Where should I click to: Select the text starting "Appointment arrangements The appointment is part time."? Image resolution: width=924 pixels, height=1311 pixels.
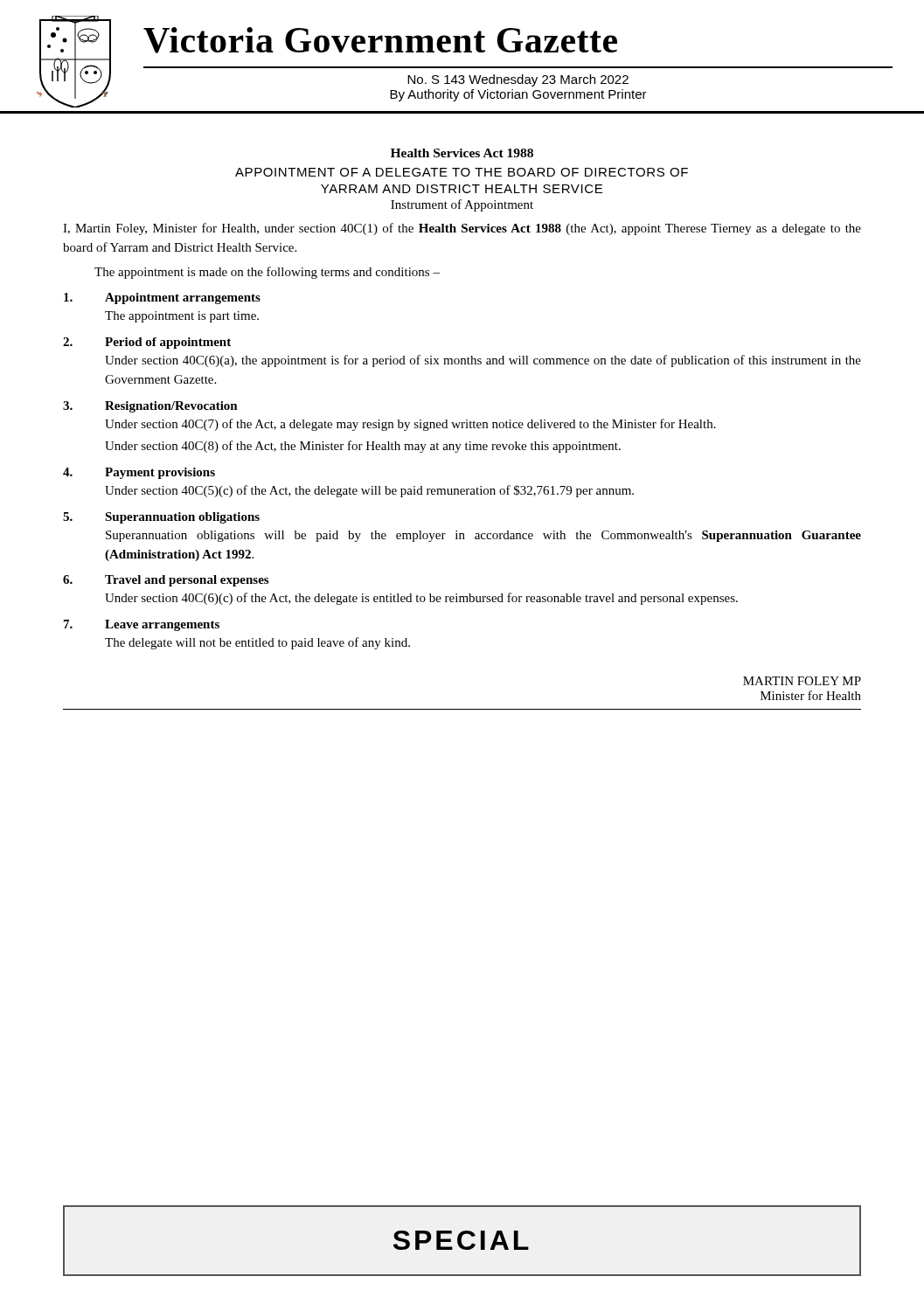(162, 298)
